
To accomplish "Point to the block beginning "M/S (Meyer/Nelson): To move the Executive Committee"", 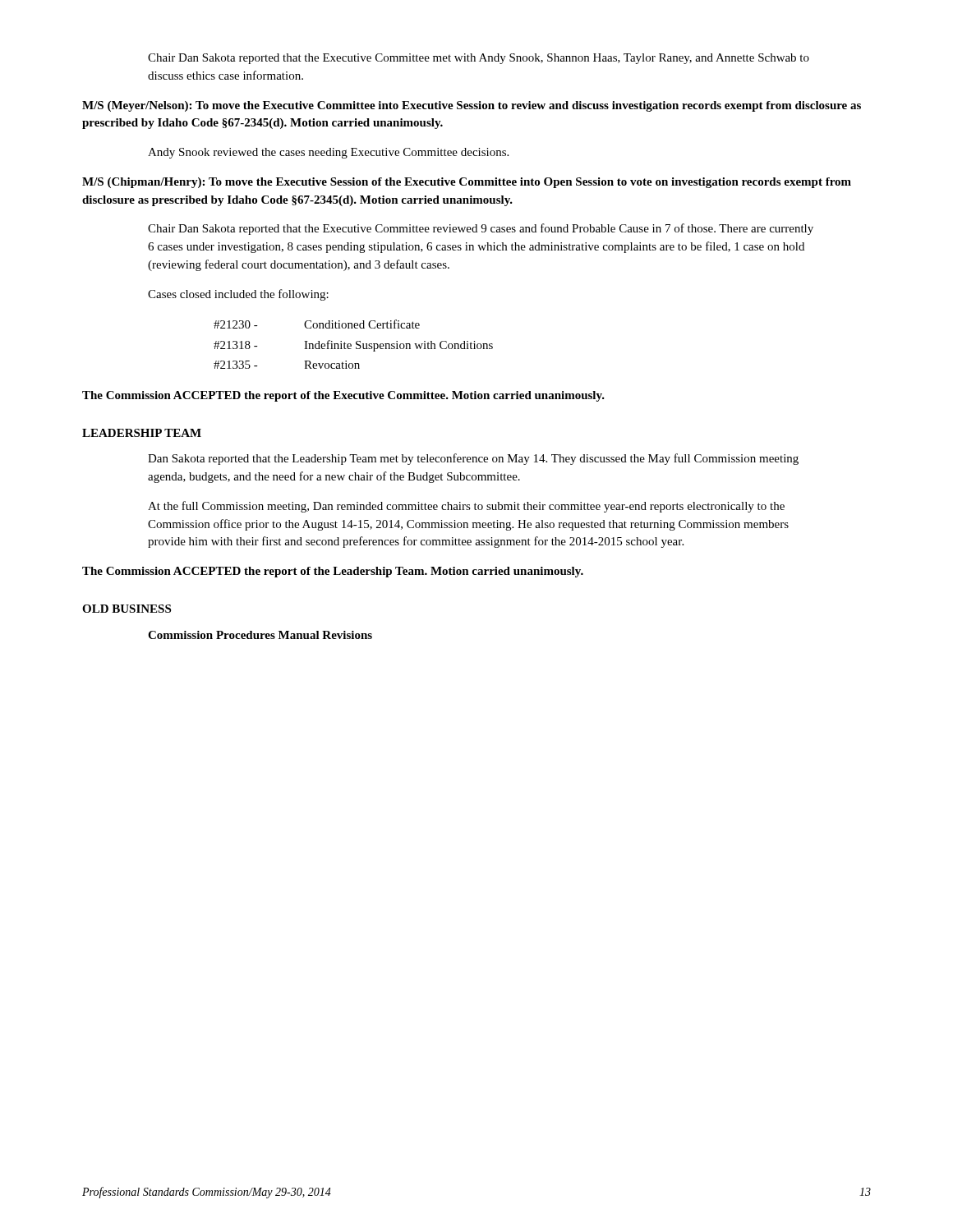I will (x=472, y=114).
